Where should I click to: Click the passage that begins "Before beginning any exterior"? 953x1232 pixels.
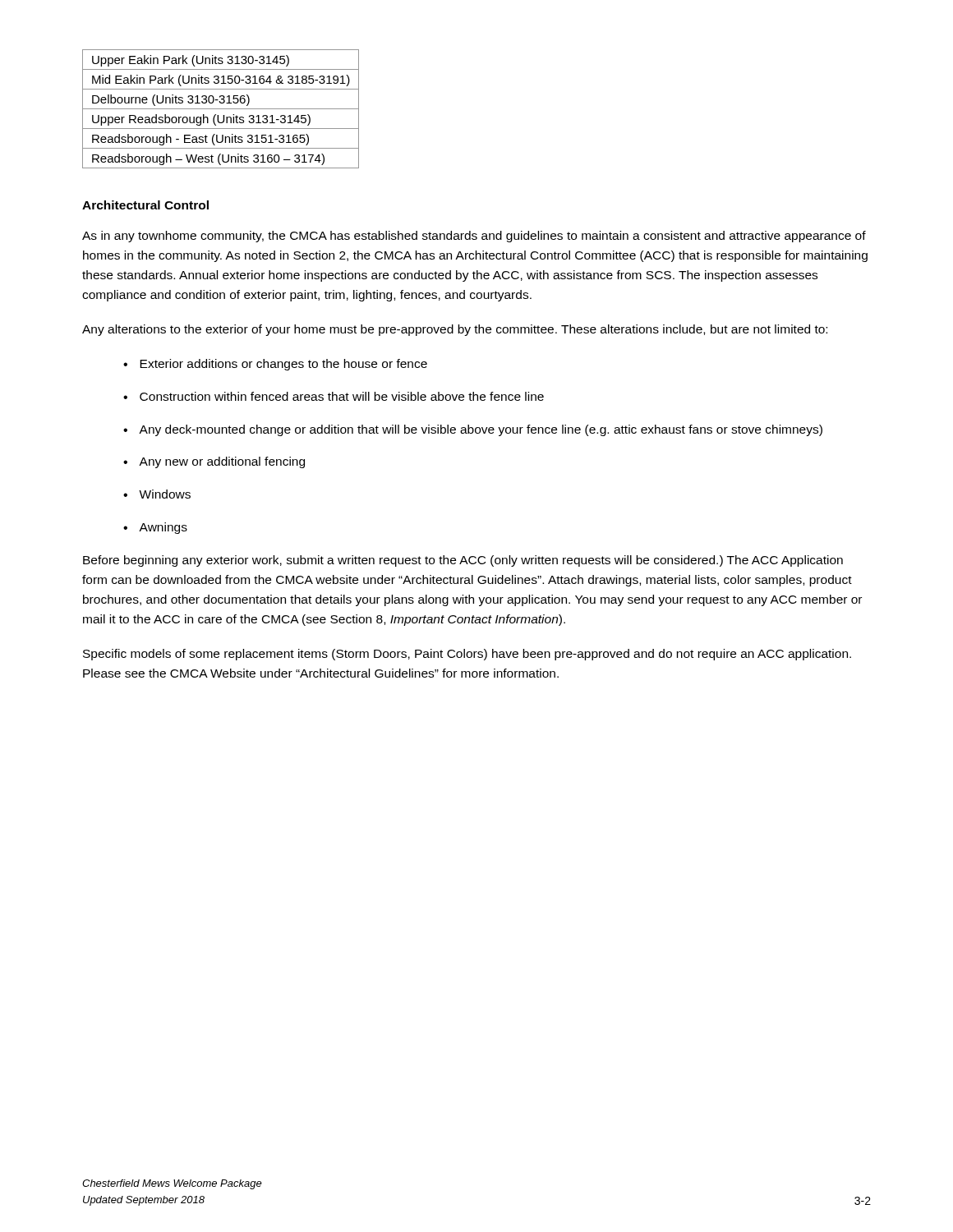click(x=472, y=589)
